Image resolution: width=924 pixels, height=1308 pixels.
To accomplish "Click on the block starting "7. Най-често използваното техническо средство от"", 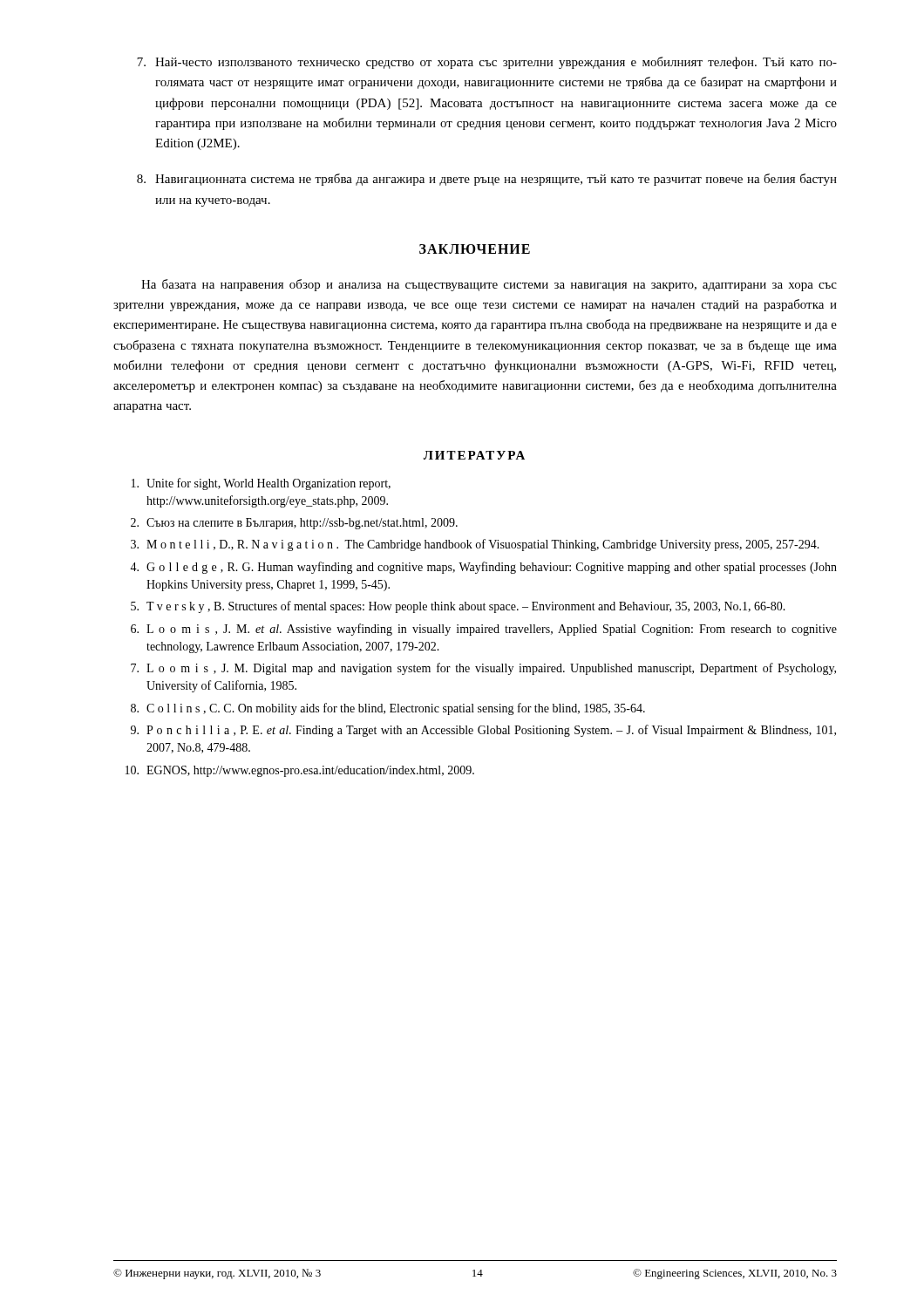I will 475,103.
